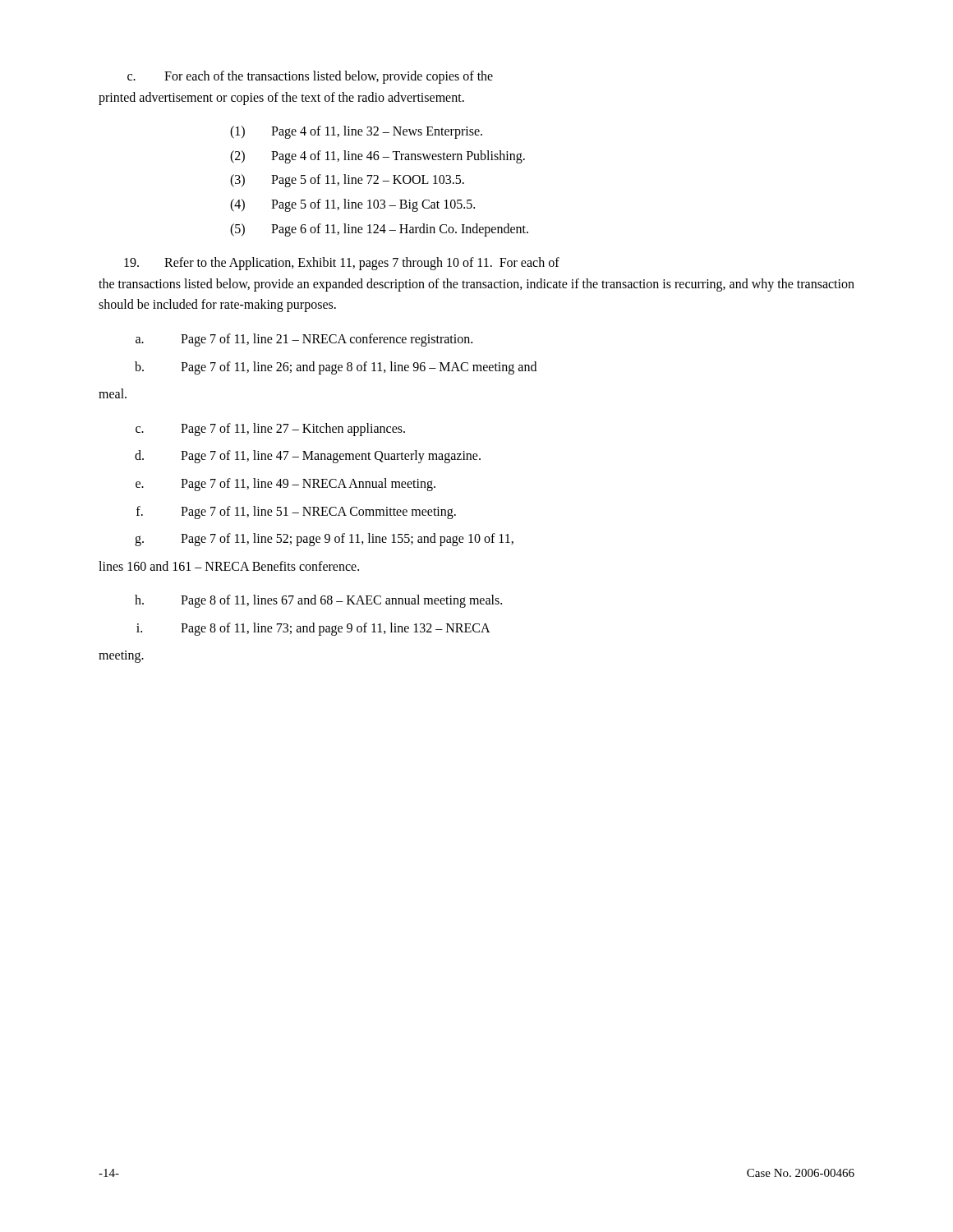Click on the list item that says "(4) Page 5 of 11, line"
The width and height of the screenshot is (953, 1232).
(x=352, y=205)
